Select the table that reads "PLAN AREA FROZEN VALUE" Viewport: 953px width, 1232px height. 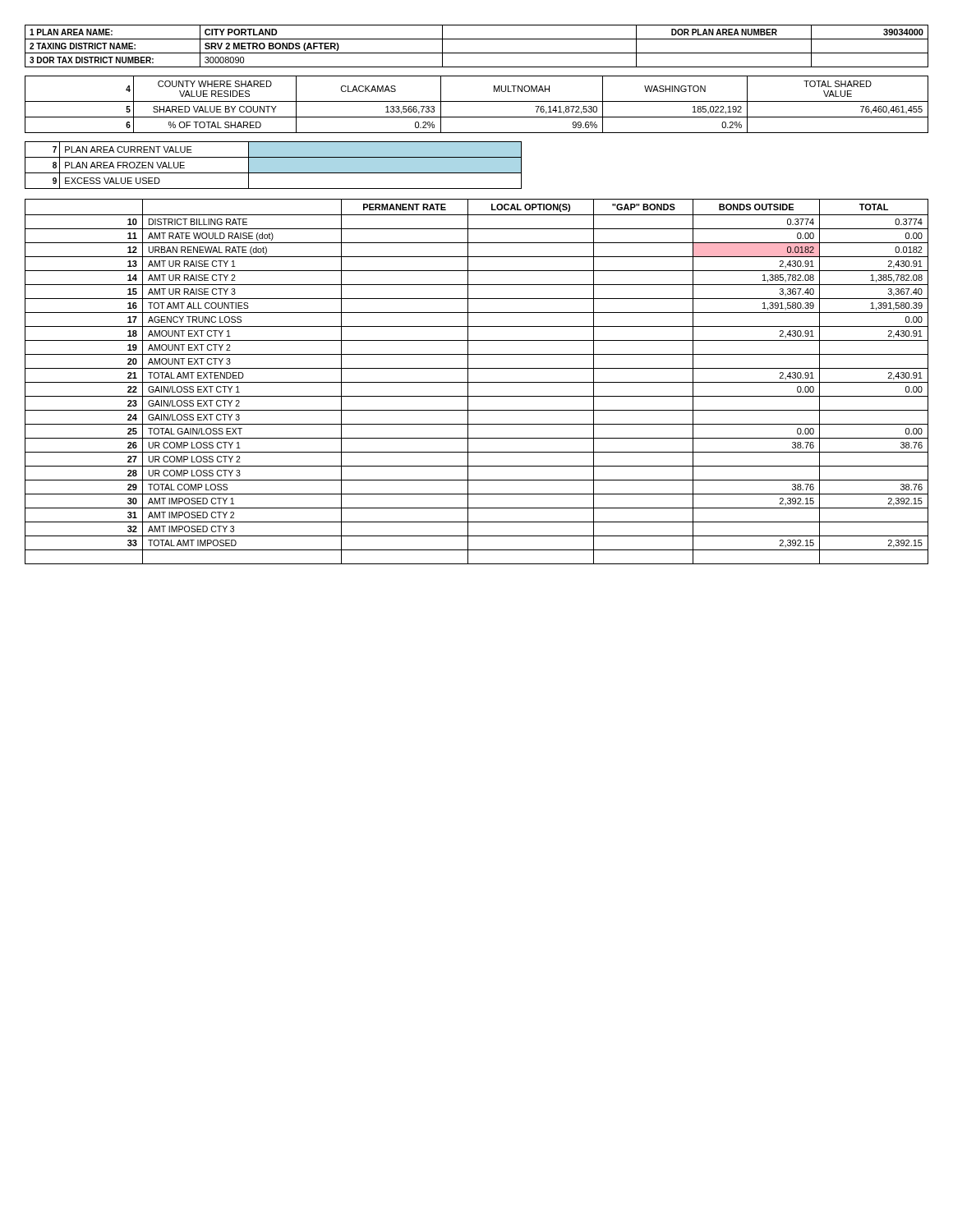click(x=273, y=165)
